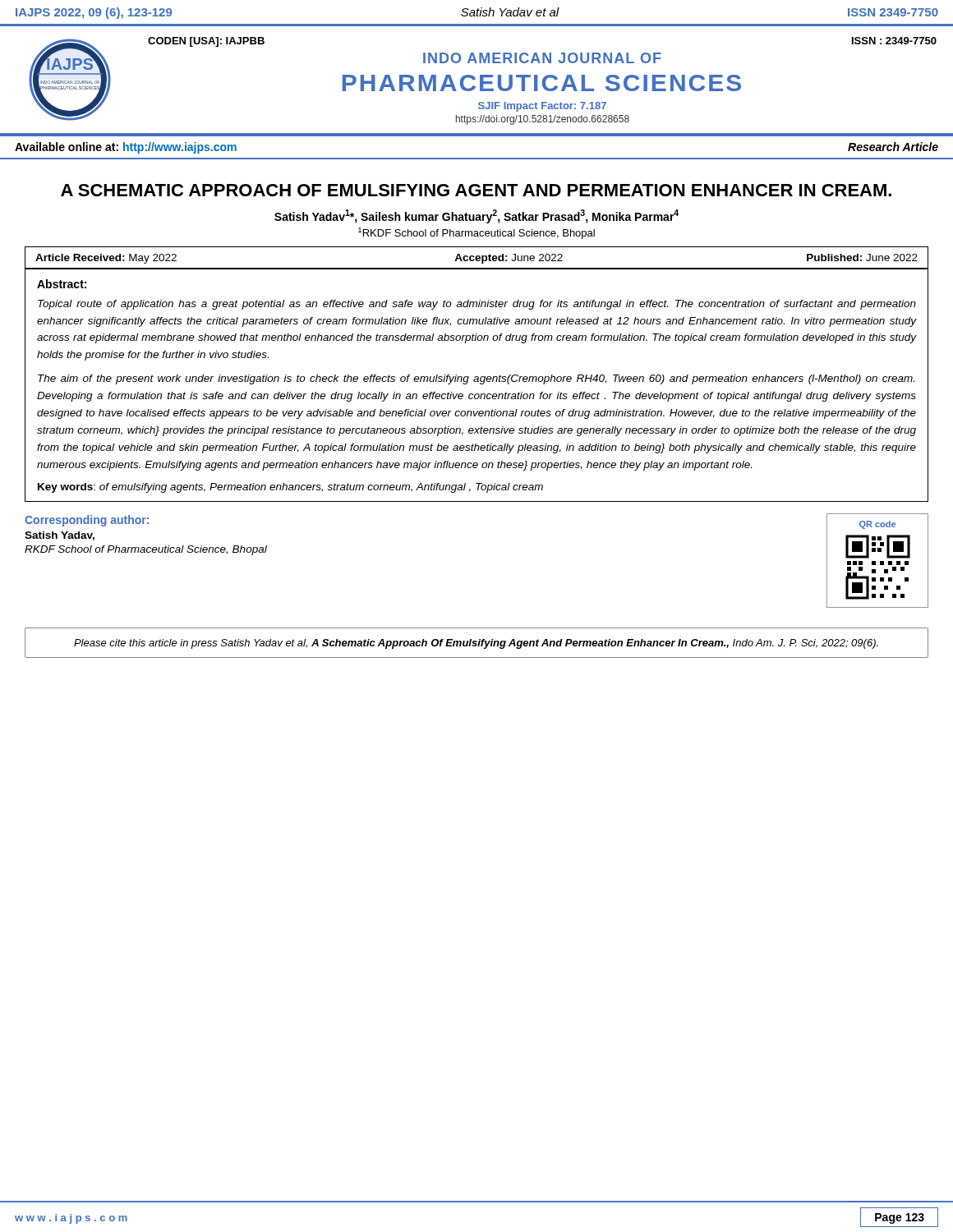Locate the block of text that opens with "1RKDF School of Pharmaceutical"
953x1232 pixels.
(x=476, y=232)
